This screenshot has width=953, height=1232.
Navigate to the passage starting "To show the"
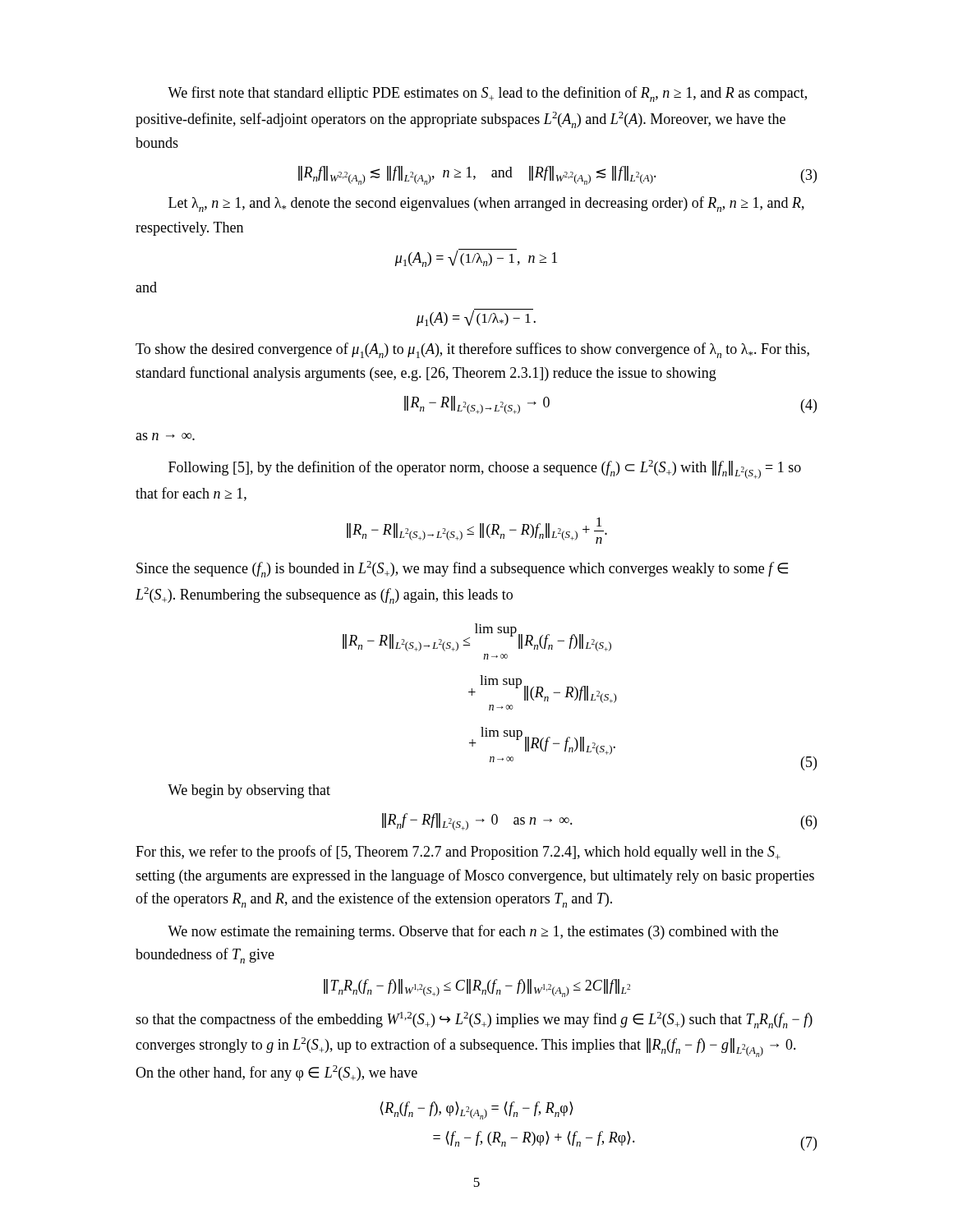476,362
